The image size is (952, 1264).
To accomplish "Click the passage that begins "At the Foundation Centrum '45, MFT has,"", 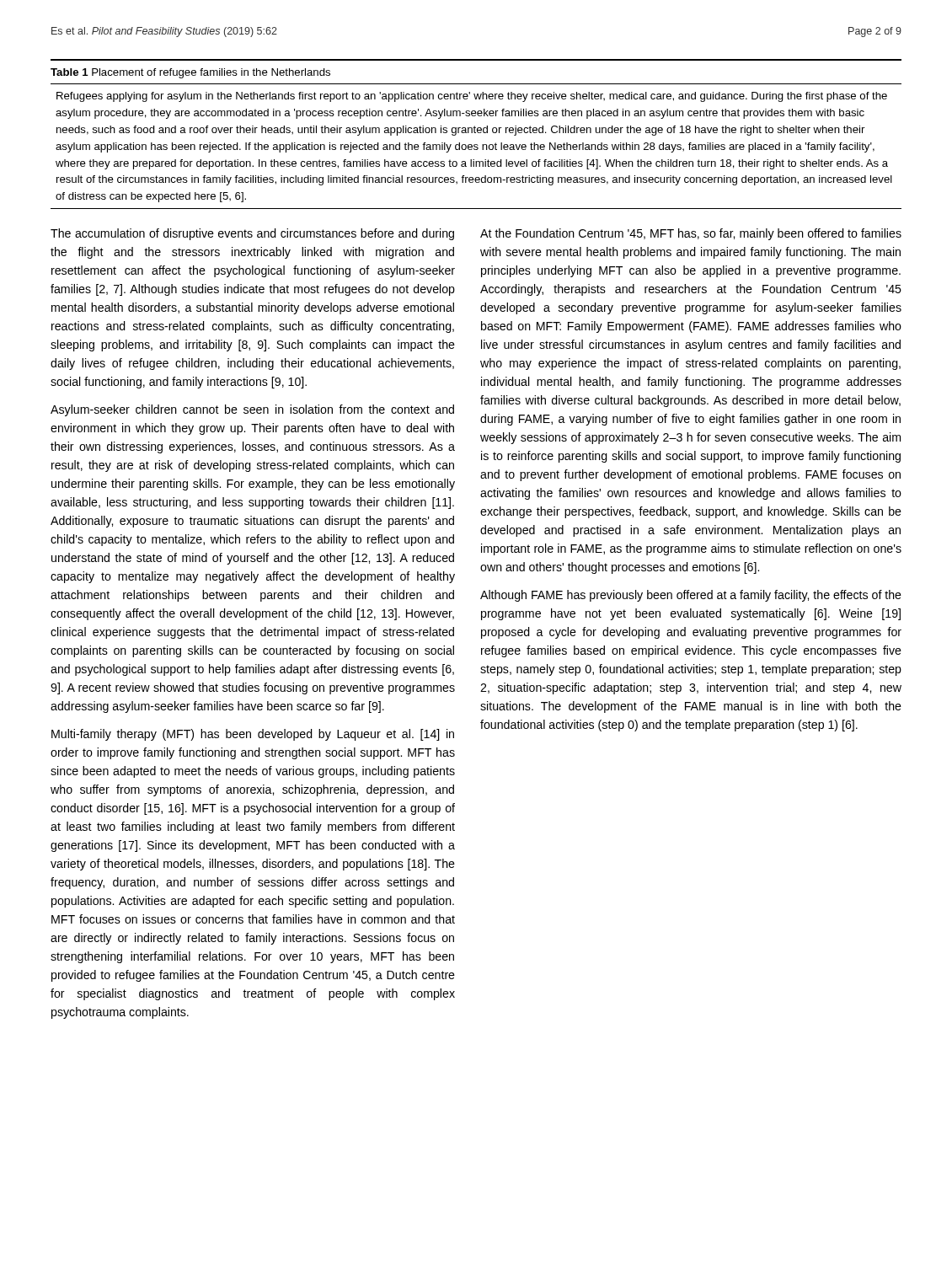I will pyautogui.click(x=691, y=400).
